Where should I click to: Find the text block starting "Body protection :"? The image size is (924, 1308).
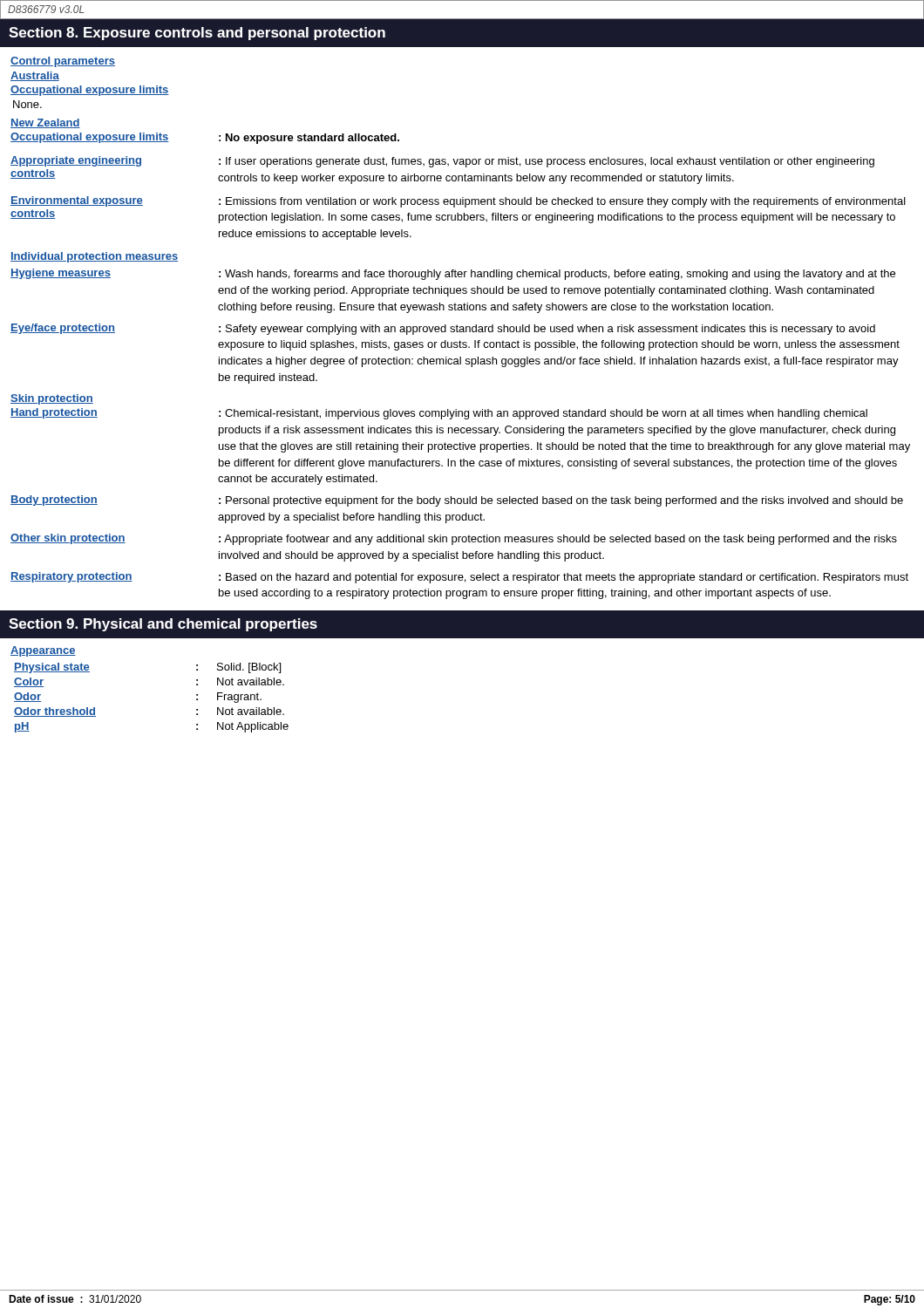coord(462,509)
